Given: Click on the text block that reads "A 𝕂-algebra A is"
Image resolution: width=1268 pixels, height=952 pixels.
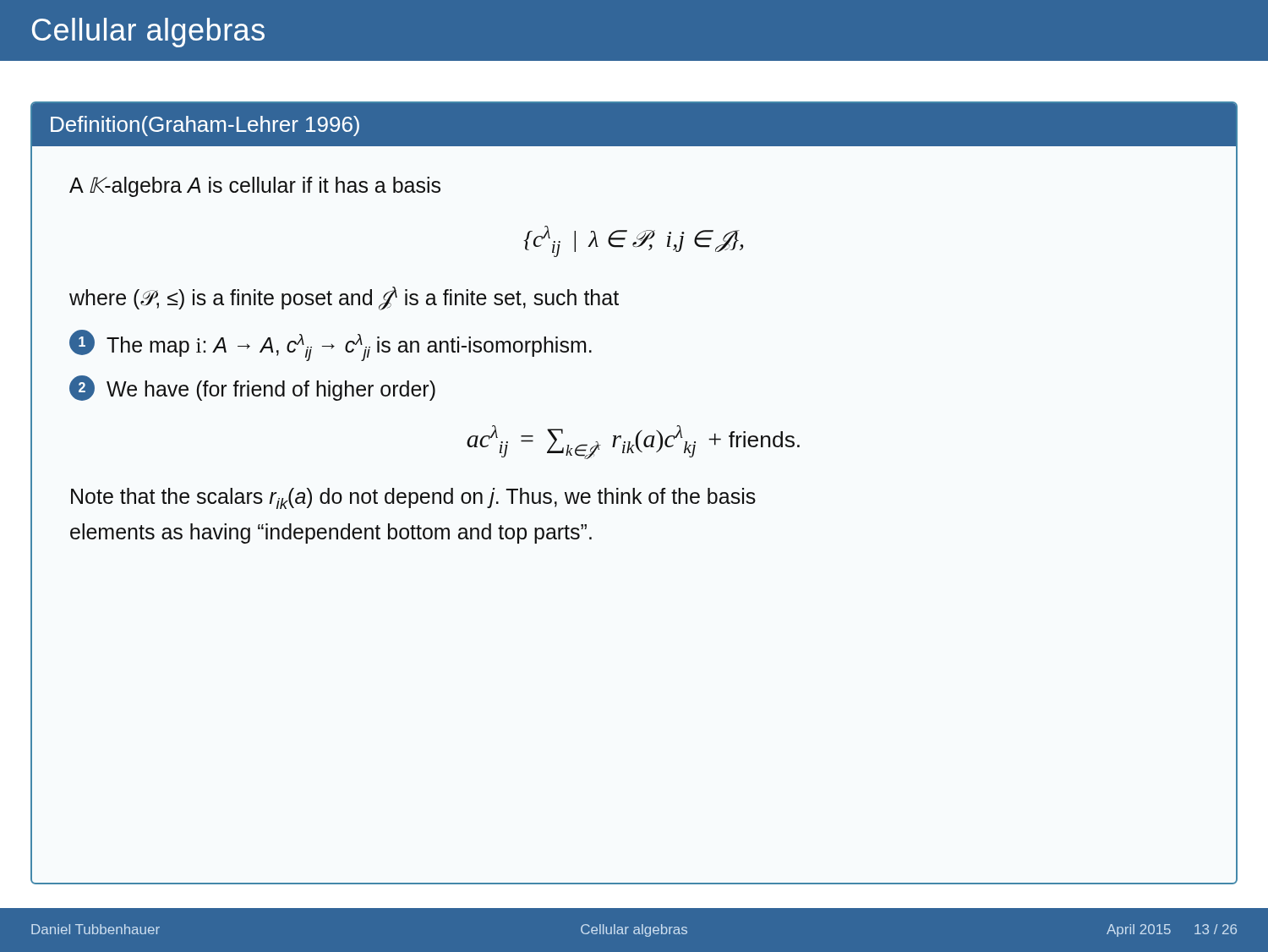Looking at the screenshot, I should (255, 185).
